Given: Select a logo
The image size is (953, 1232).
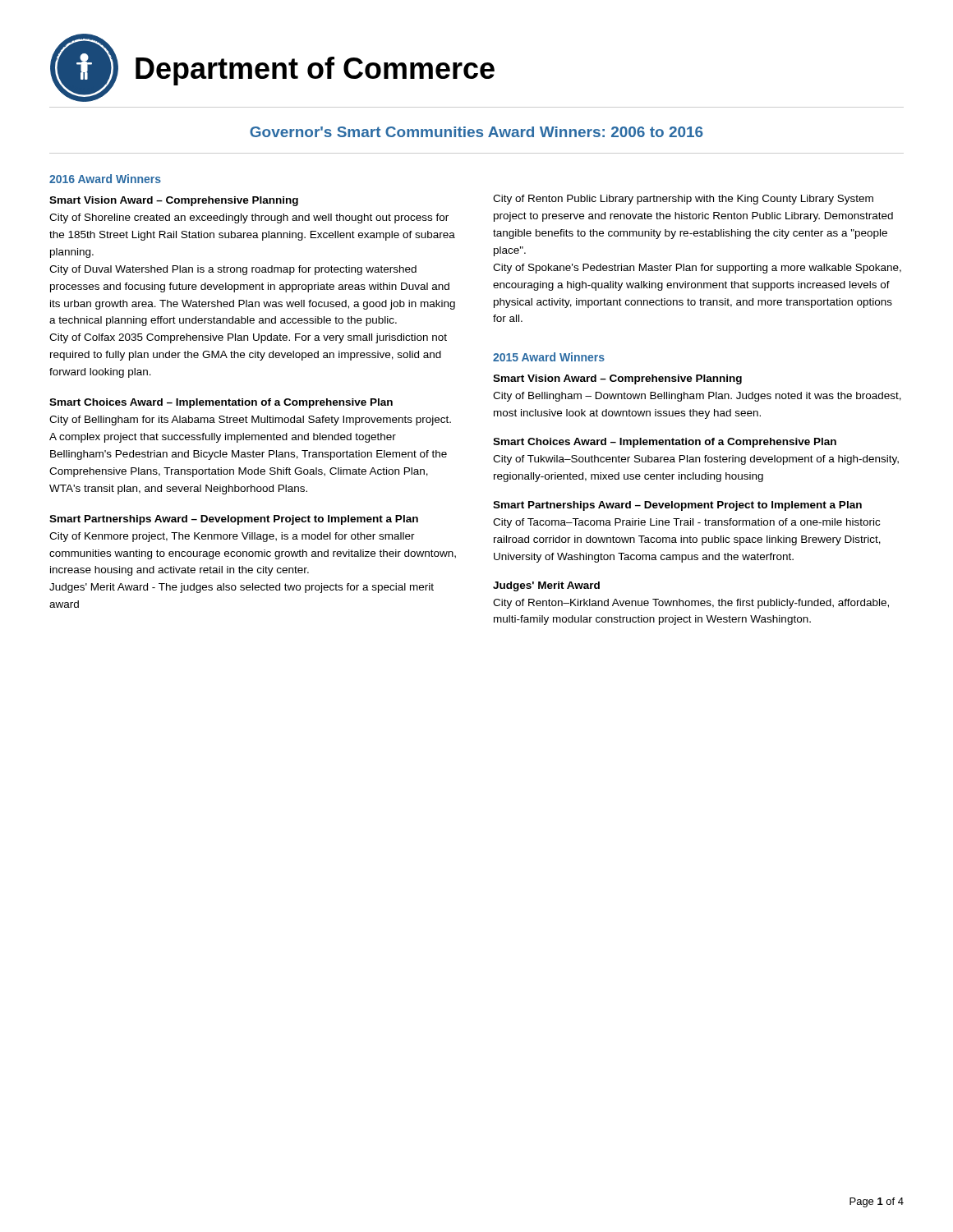Looking at the screenshot, I should (92, 69).
